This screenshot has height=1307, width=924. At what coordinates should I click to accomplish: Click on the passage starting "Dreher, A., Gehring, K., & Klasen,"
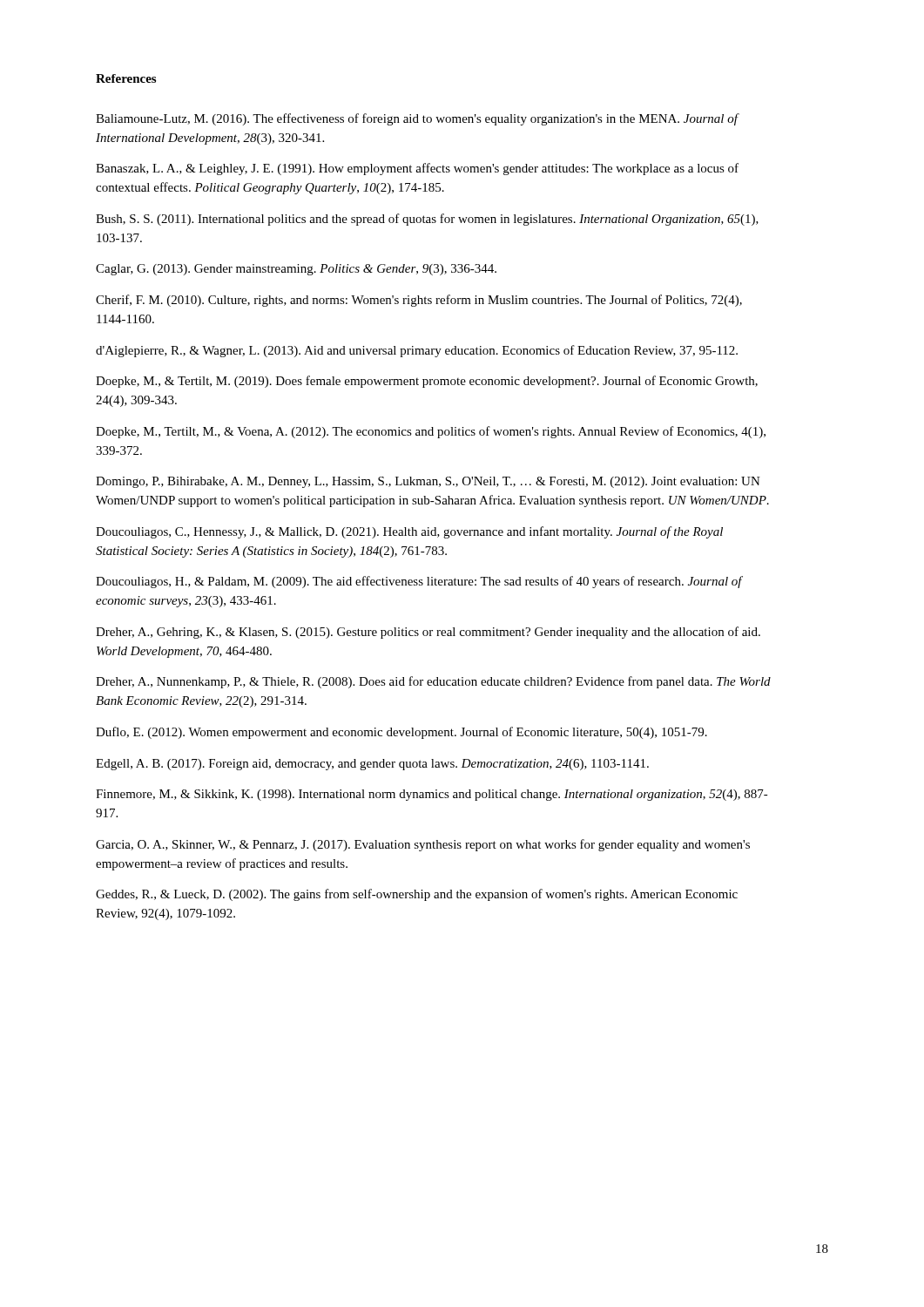coord(428,641)
